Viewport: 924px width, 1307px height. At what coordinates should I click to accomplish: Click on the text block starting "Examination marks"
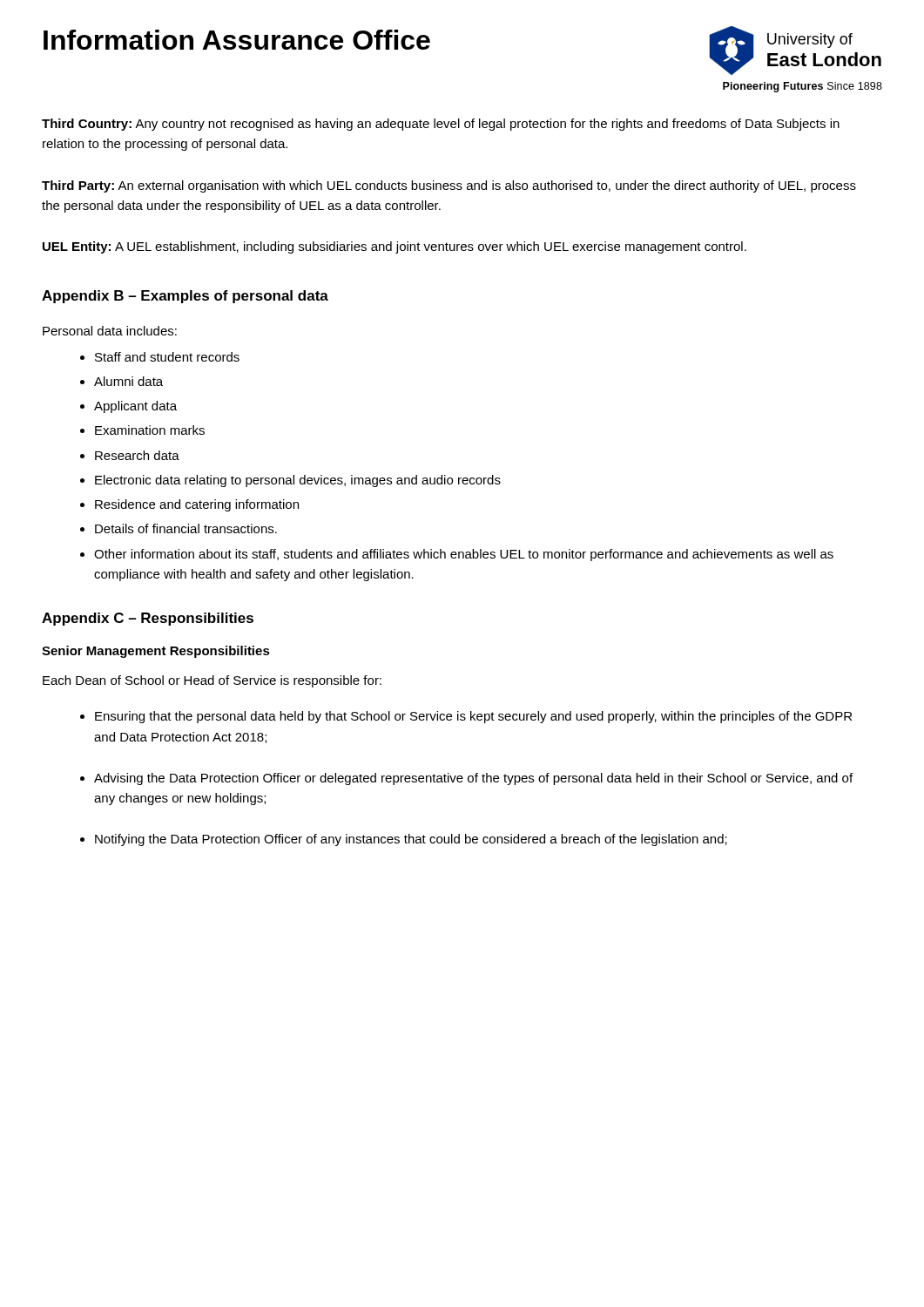(x=150, y=430)
